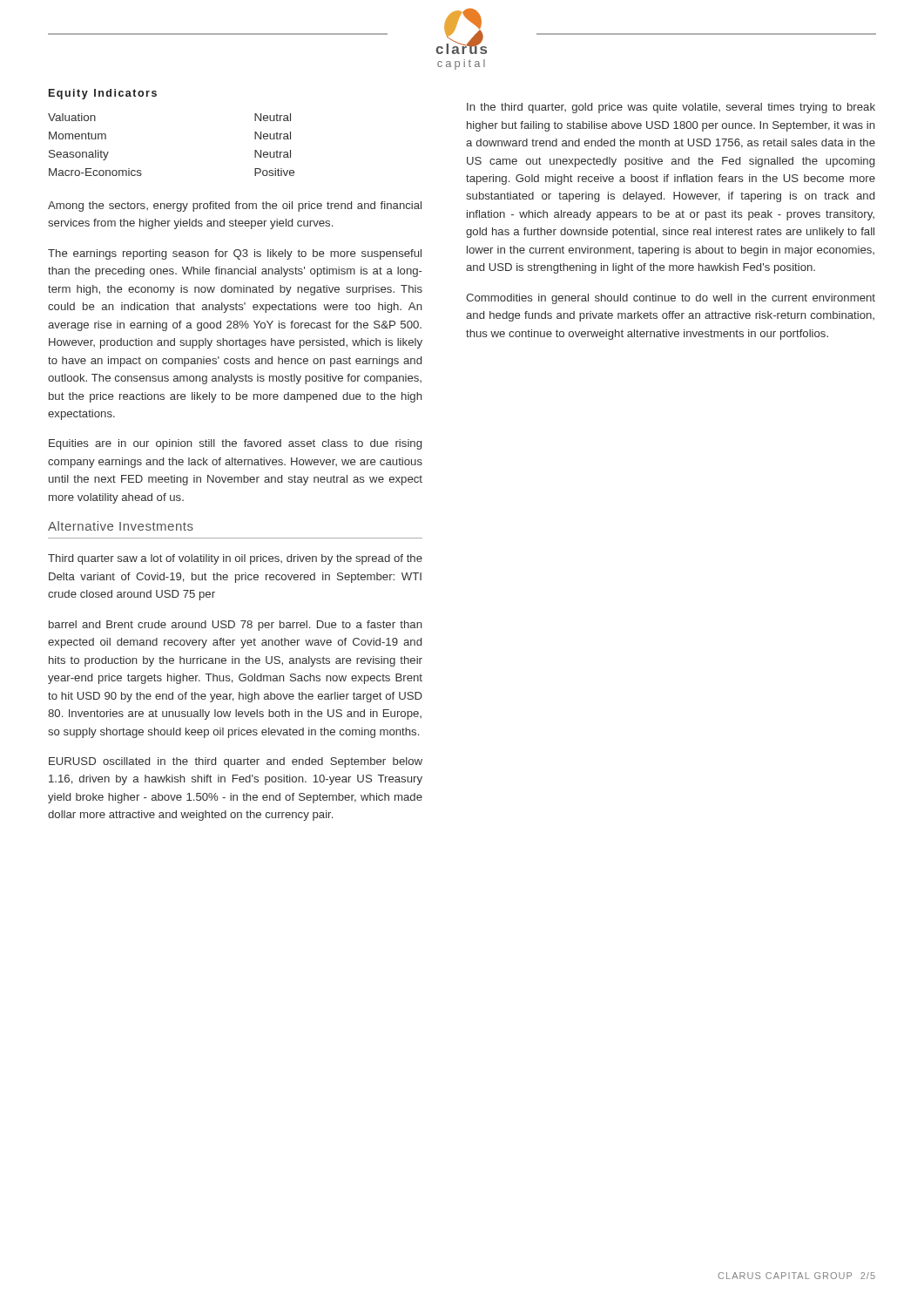Find the text block starting "Equity Indicators"
Image resolution: width=924 pixels, height=1307 pixels.
(x=103, y=94)
